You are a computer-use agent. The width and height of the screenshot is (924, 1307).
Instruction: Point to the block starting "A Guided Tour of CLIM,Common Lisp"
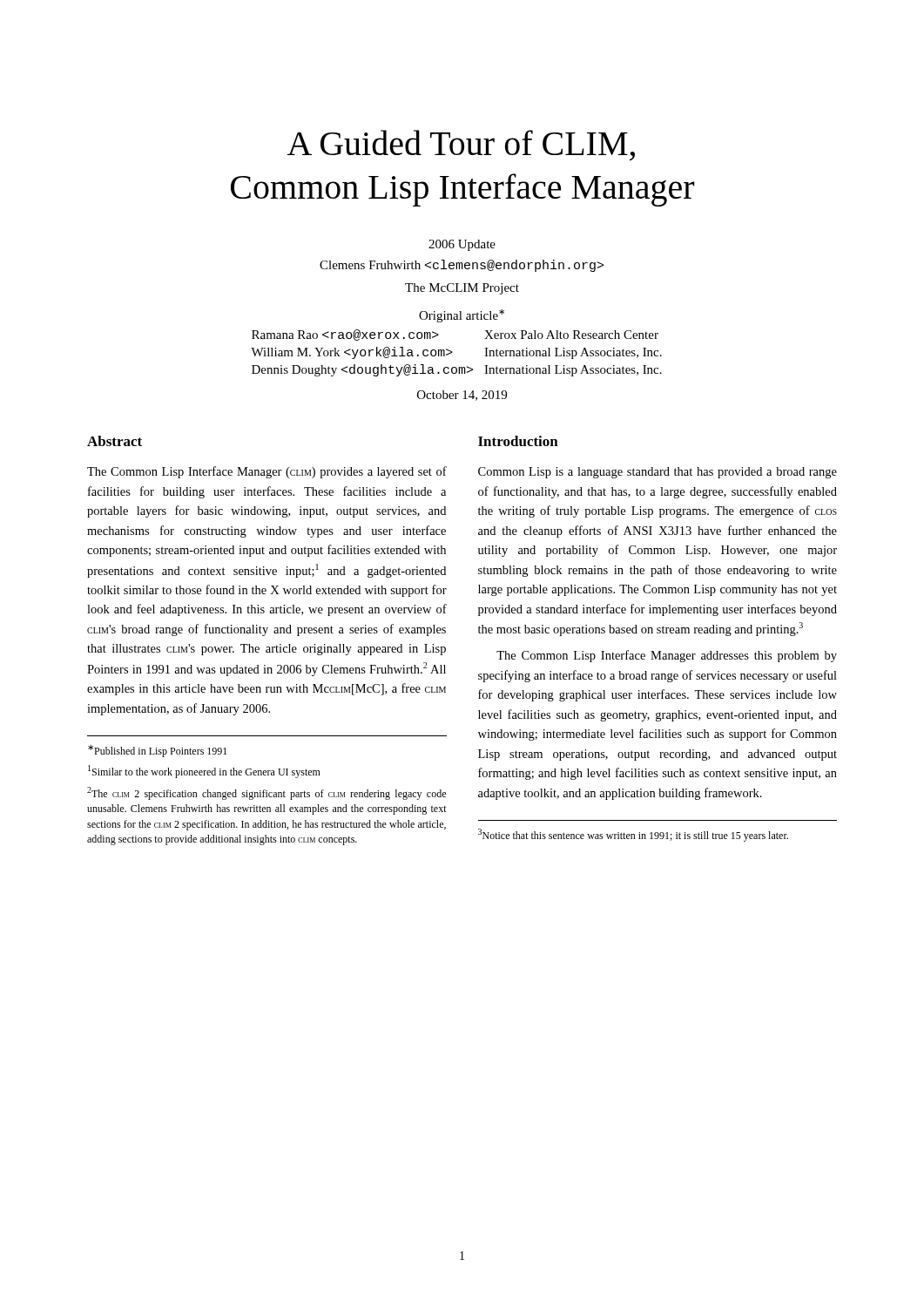click(462, 166)
